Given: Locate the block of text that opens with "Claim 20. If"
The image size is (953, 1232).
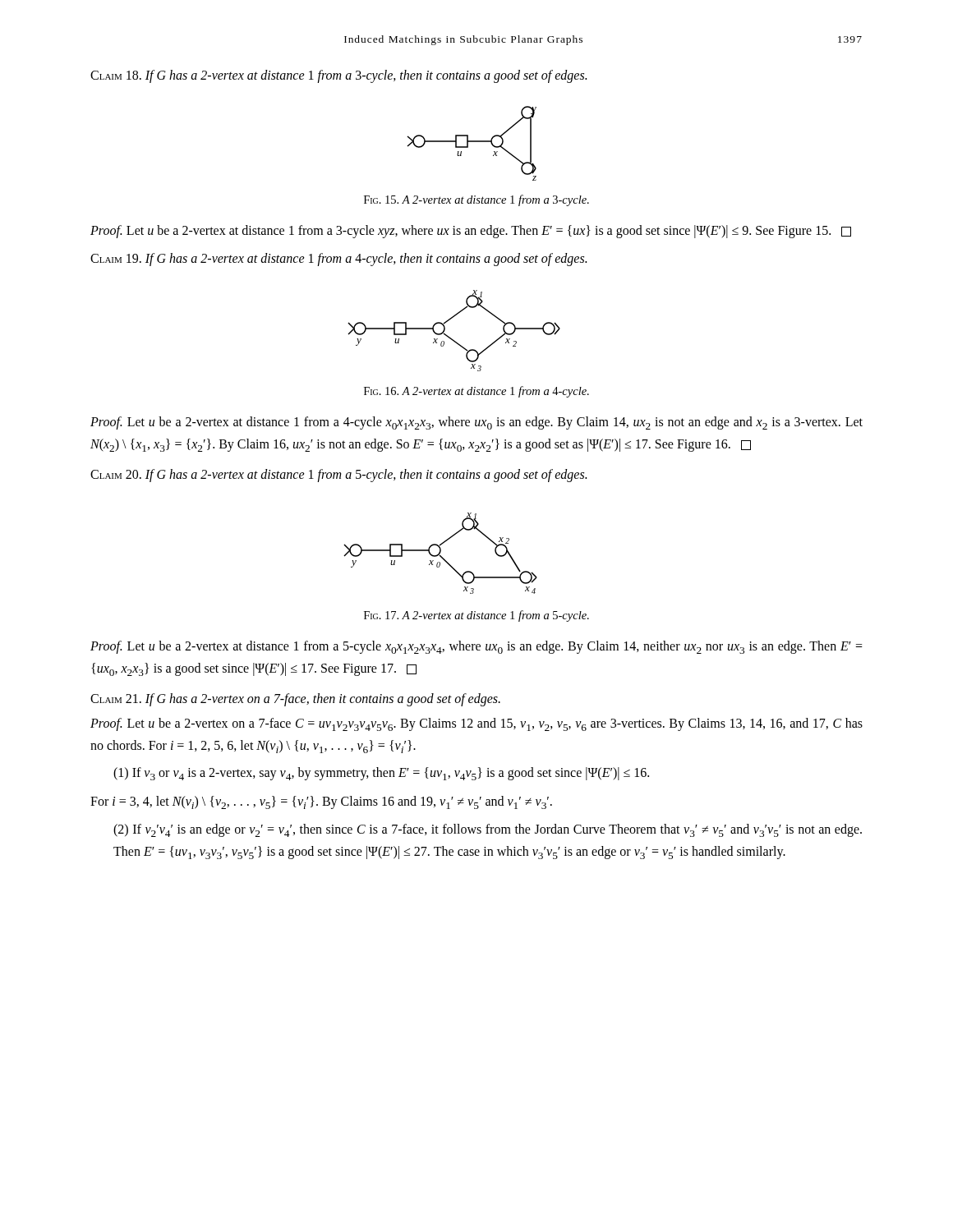Looking at the screenshot, I should [x=339, y=474].
